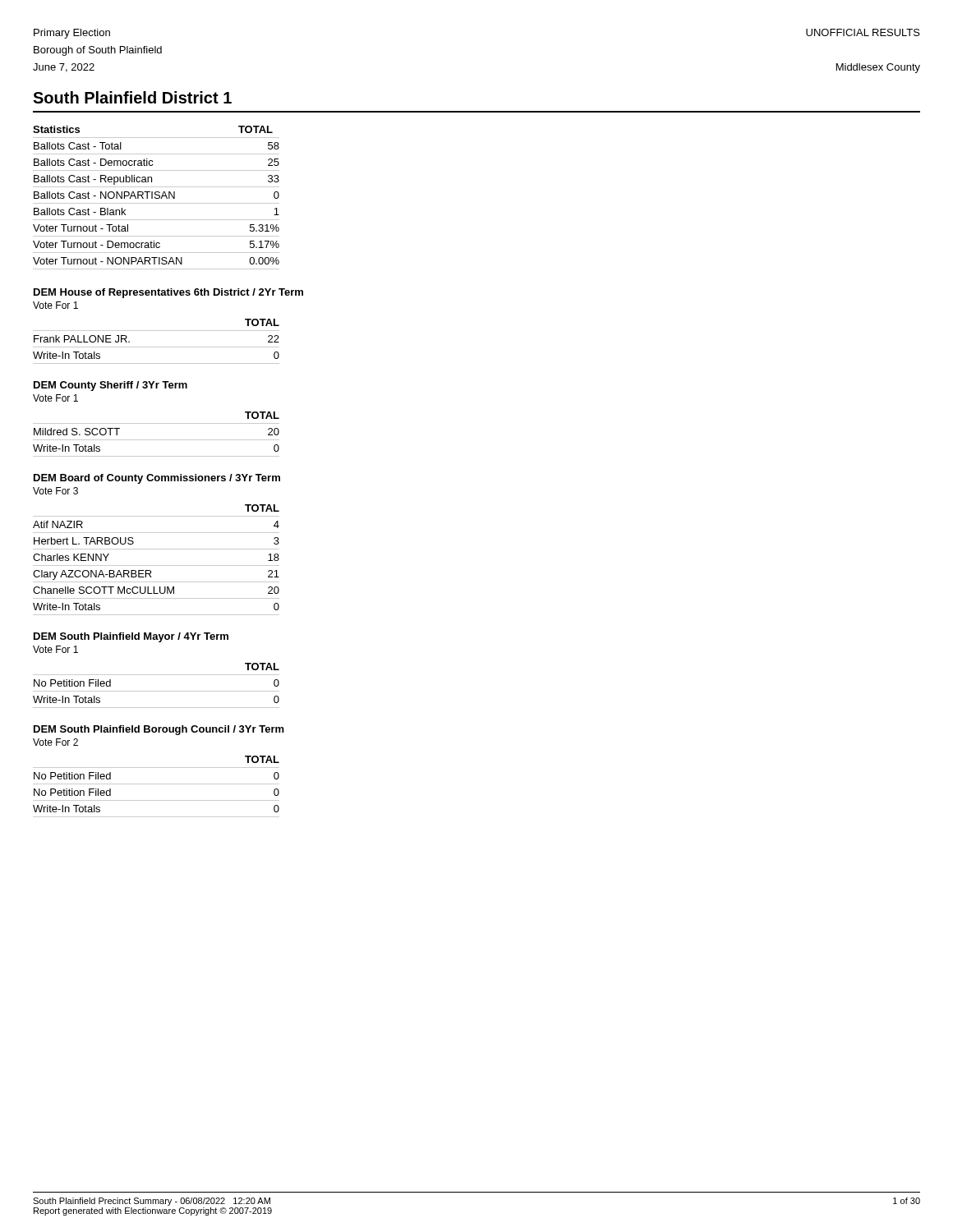Click on the table containing "Mildred S. SCOTT"
This screenshot has width=953, height=1232.
(x=476, y=432)
